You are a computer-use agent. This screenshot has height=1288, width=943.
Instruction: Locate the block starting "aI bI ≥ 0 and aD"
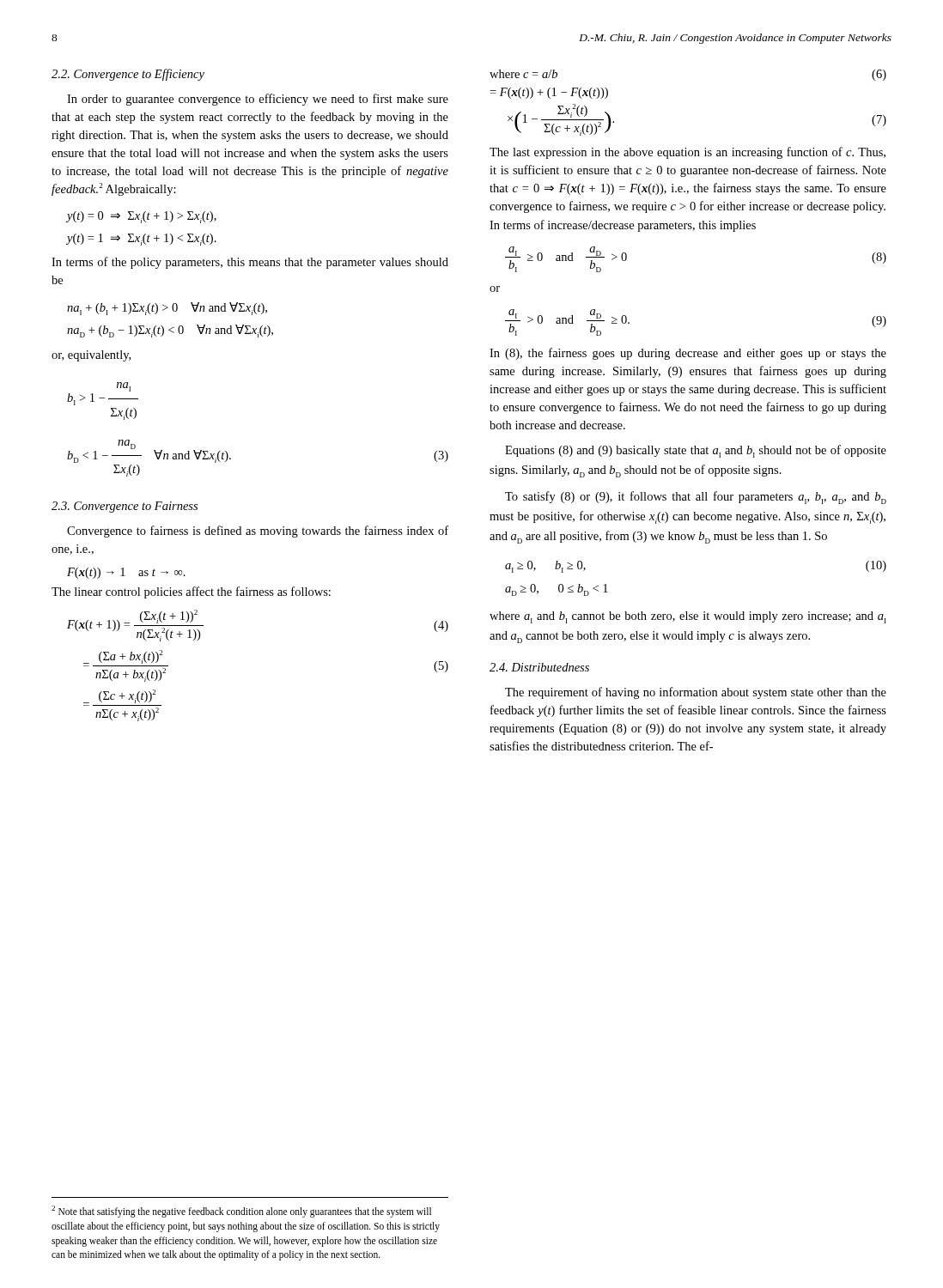click(x=595, y=257)
